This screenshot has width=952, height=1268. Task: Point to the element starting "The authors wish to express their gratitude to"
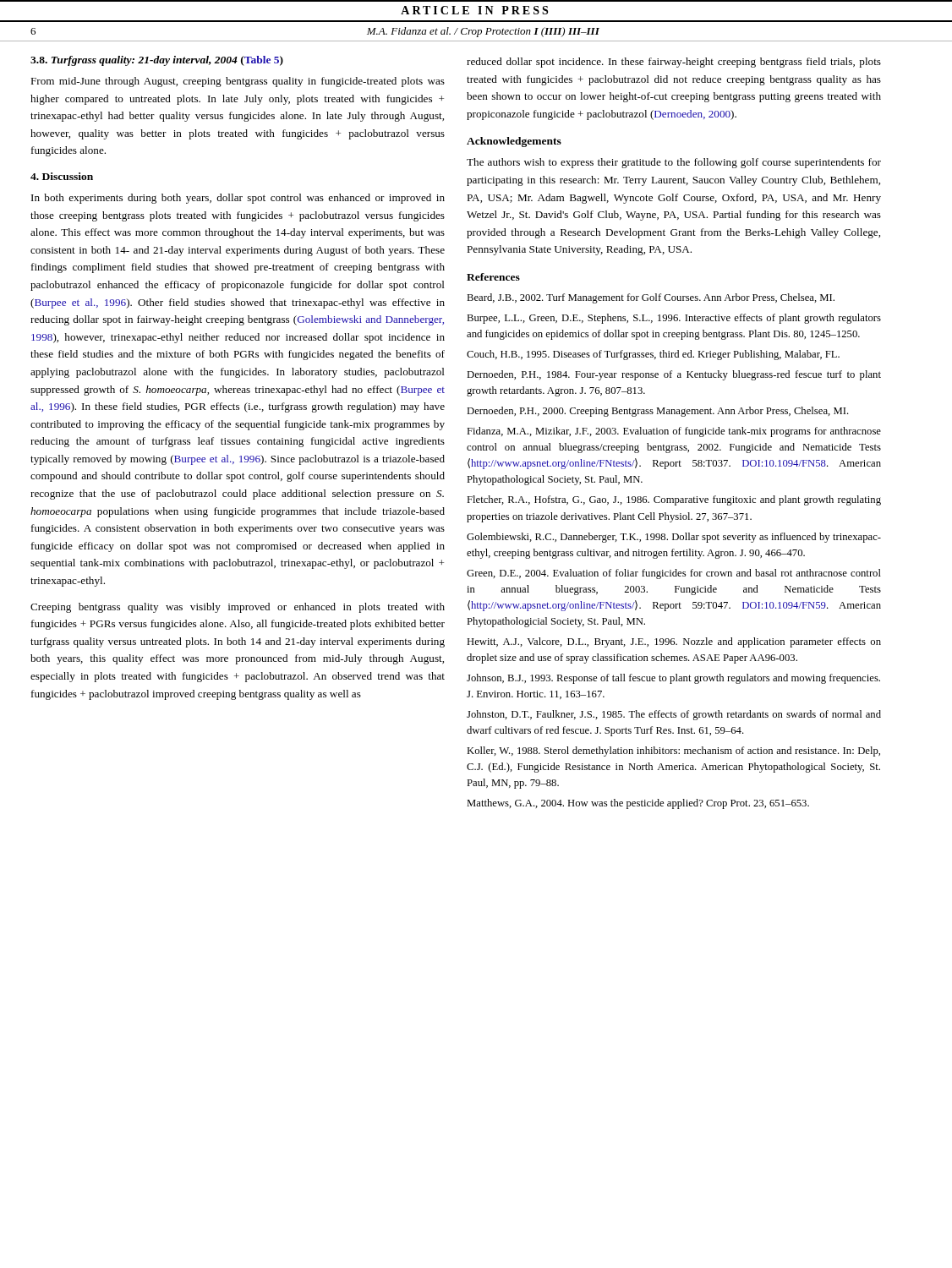[674, 206]
